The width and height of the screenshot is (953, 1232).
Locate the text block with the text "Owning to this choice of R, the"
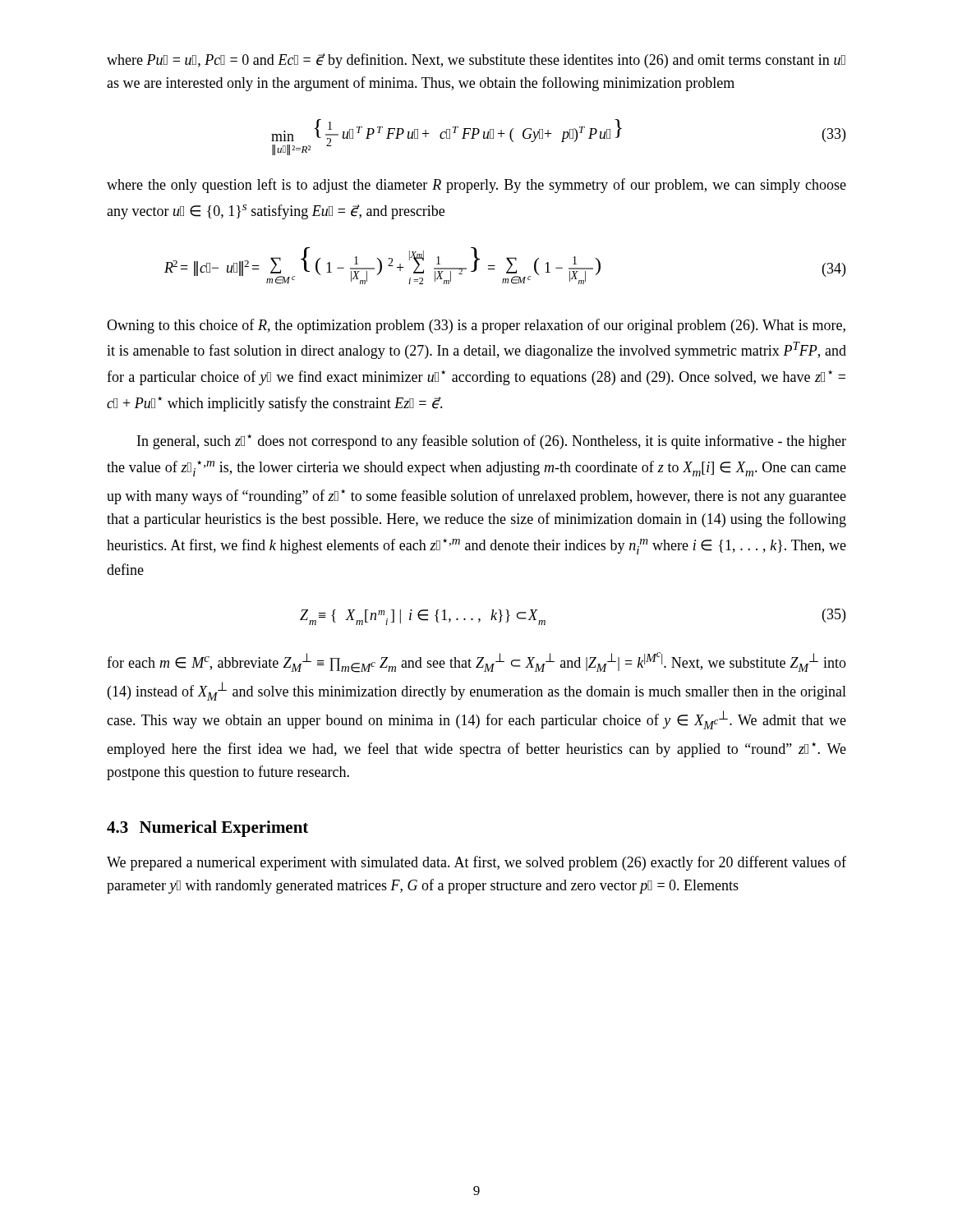tap(476, 365)
